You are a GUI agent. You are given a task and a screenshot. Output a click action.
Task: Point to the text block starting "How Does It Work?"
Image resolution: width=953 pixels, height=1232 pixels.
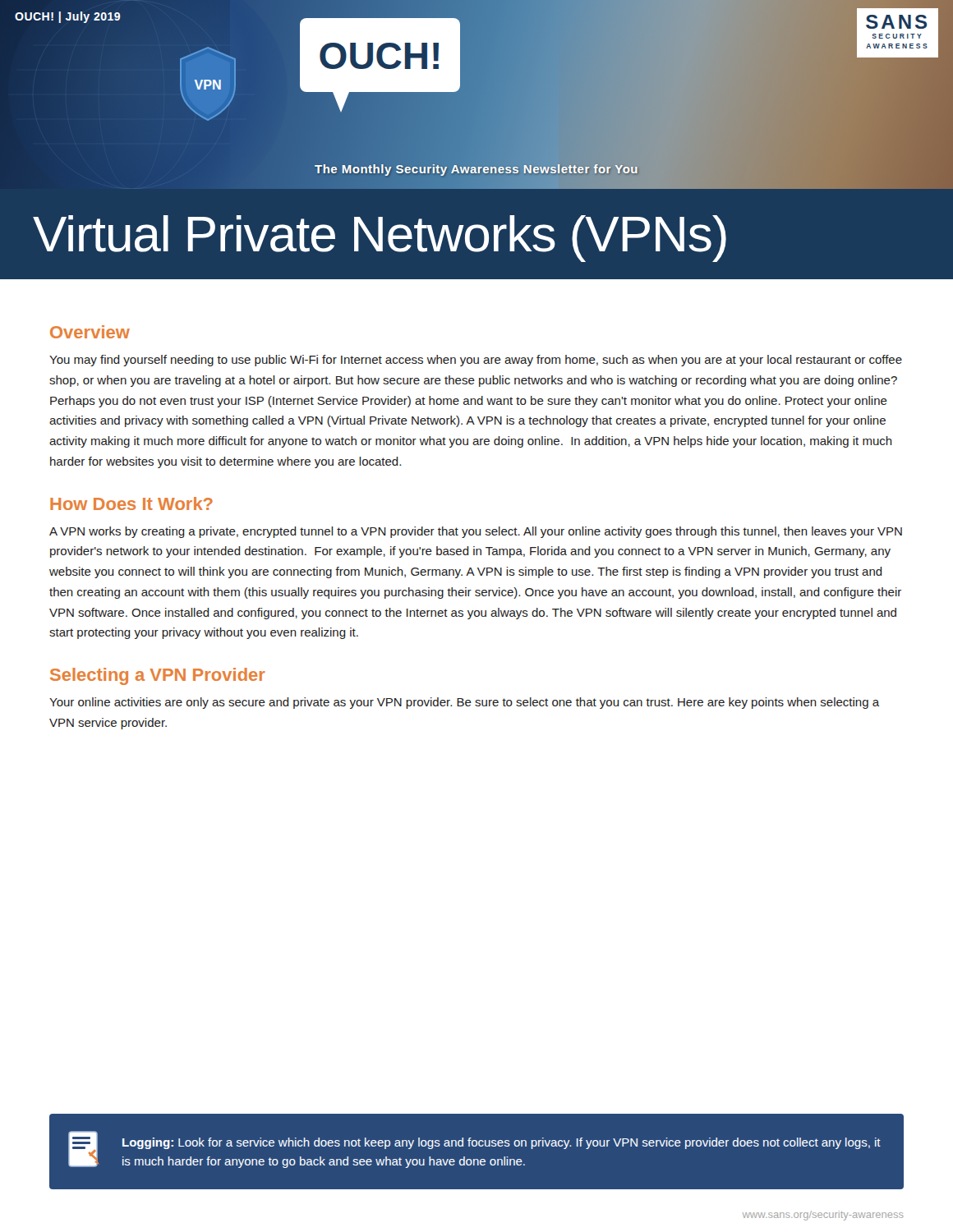131,503
